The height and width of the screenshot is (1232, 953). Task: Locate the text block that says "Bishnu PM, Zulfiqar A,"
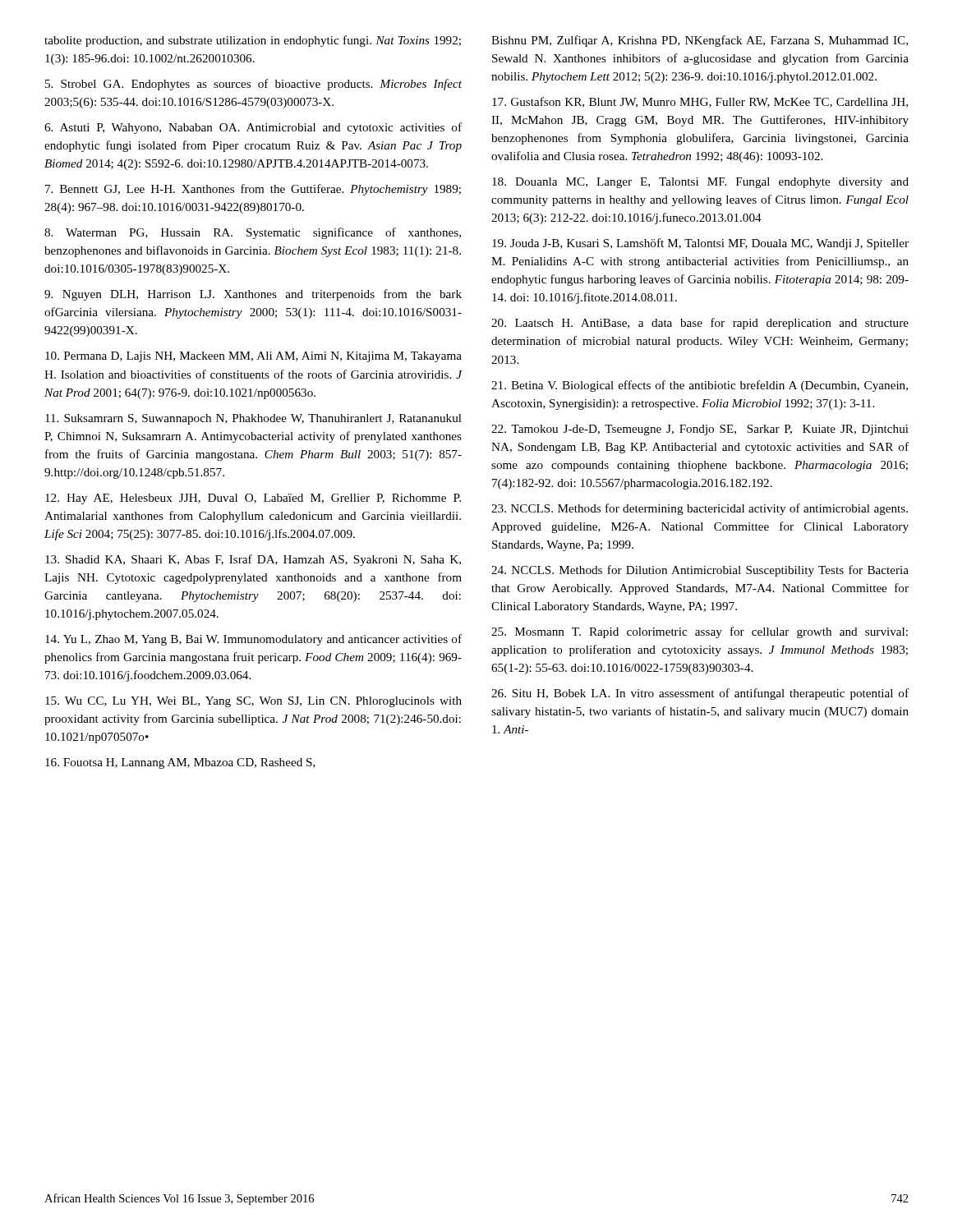pyautogui.click(x=700, y=58)
